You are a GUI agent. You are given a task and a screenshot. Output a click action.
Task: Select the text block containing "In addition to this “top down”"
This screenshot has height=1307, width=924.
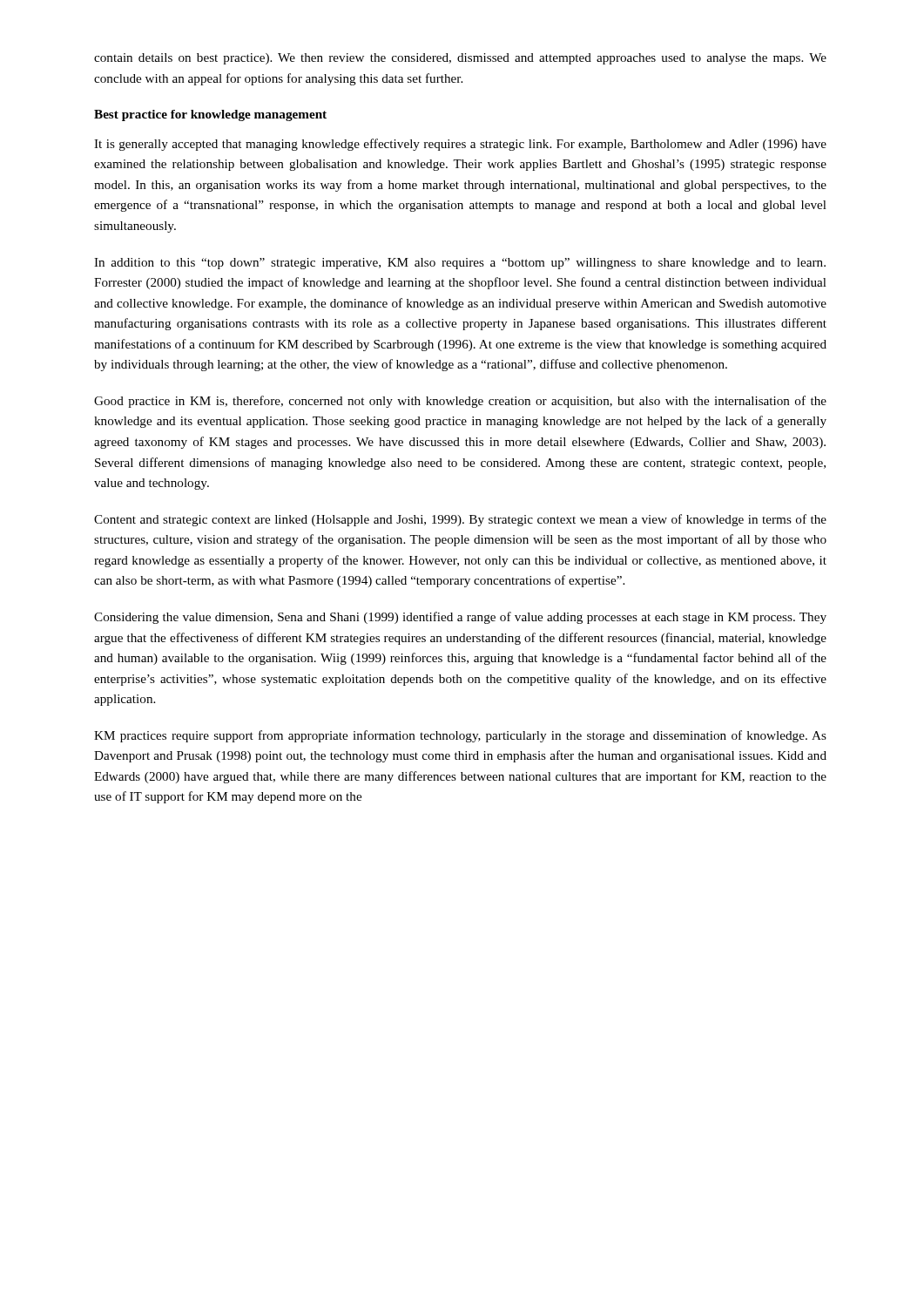(x=460, y=313)
